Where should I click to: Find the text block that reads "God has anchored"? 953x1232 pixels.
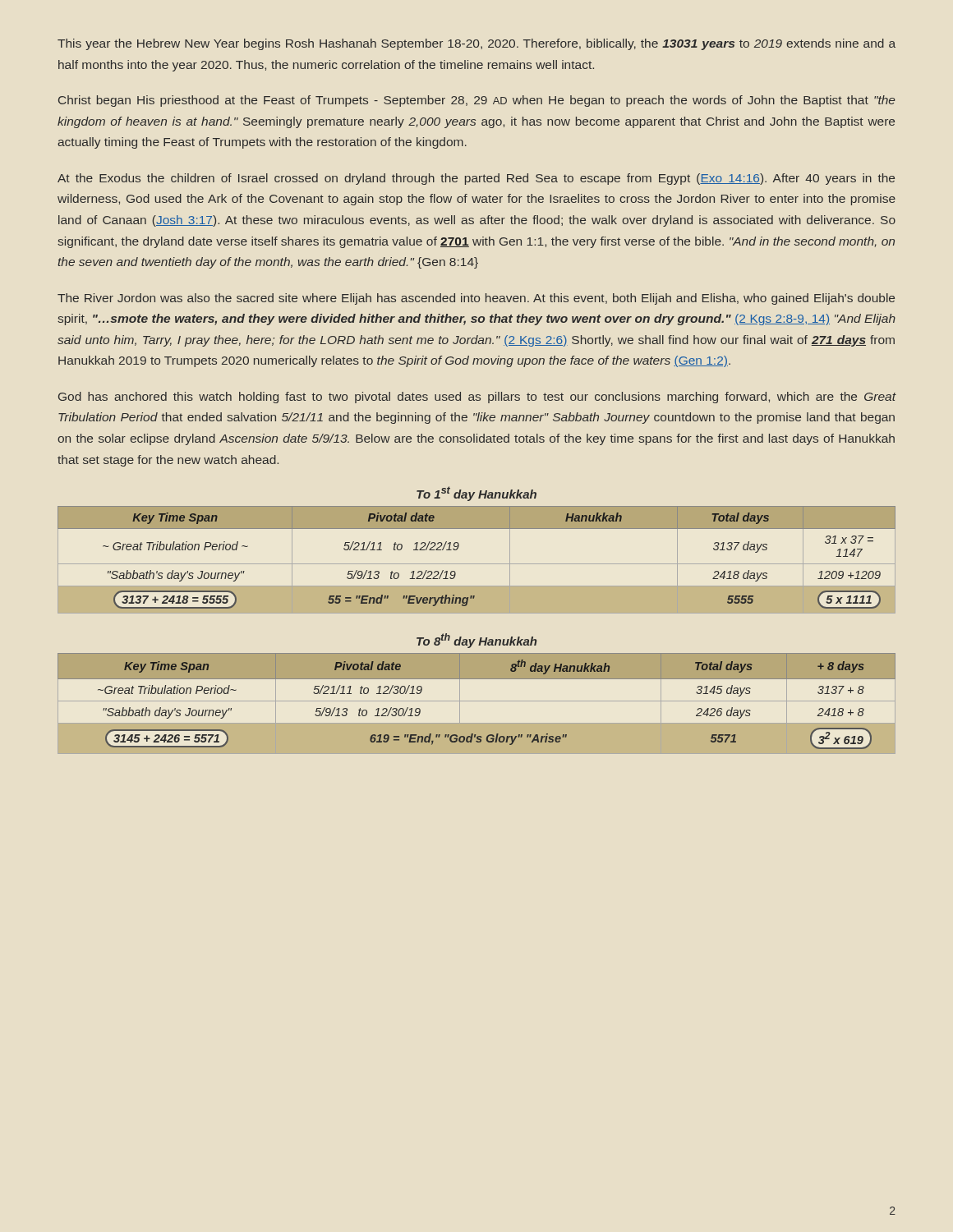coord(476,428)
